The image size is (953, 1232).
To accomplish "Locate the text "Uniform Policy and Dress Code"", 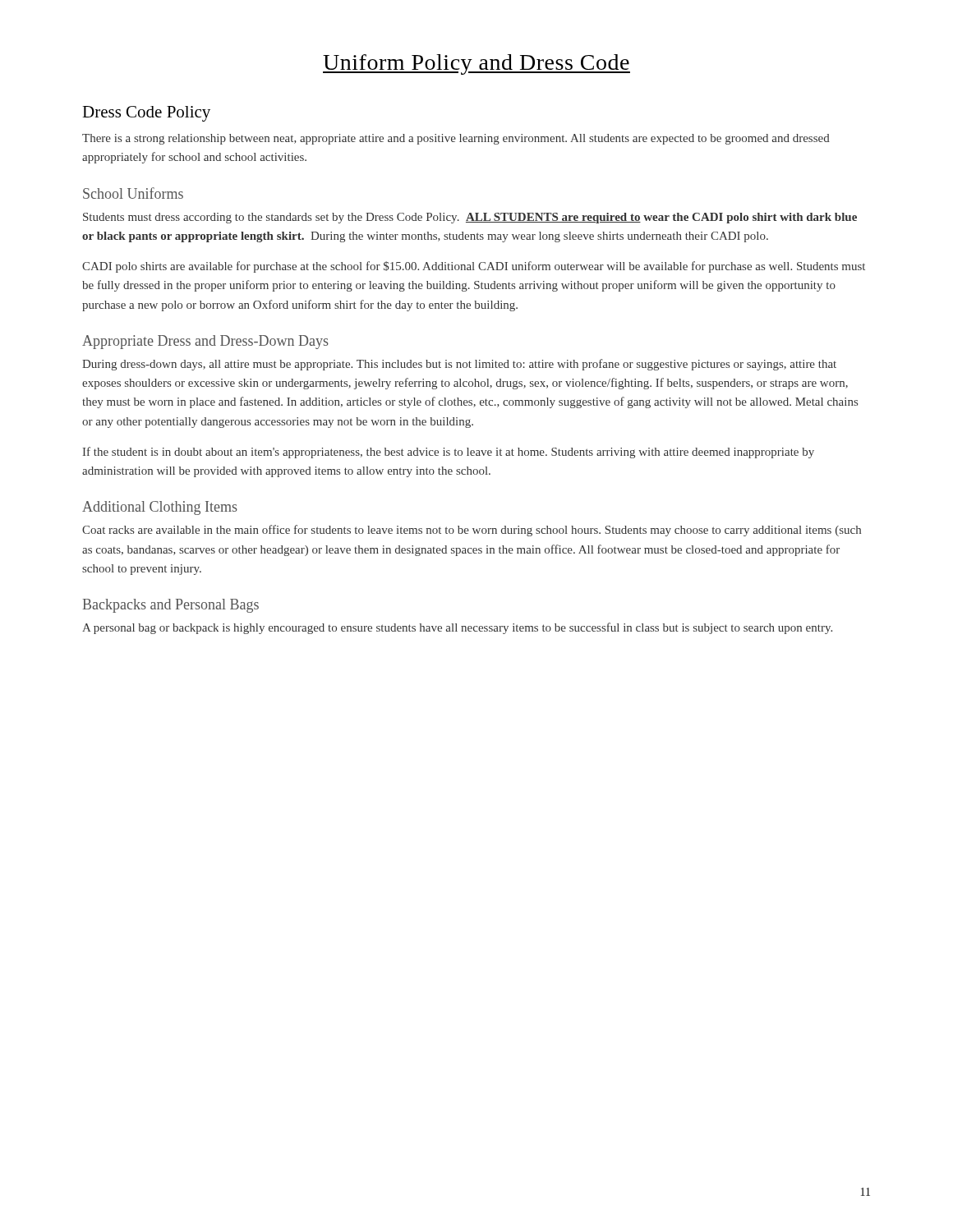I will tap(476, 62).
